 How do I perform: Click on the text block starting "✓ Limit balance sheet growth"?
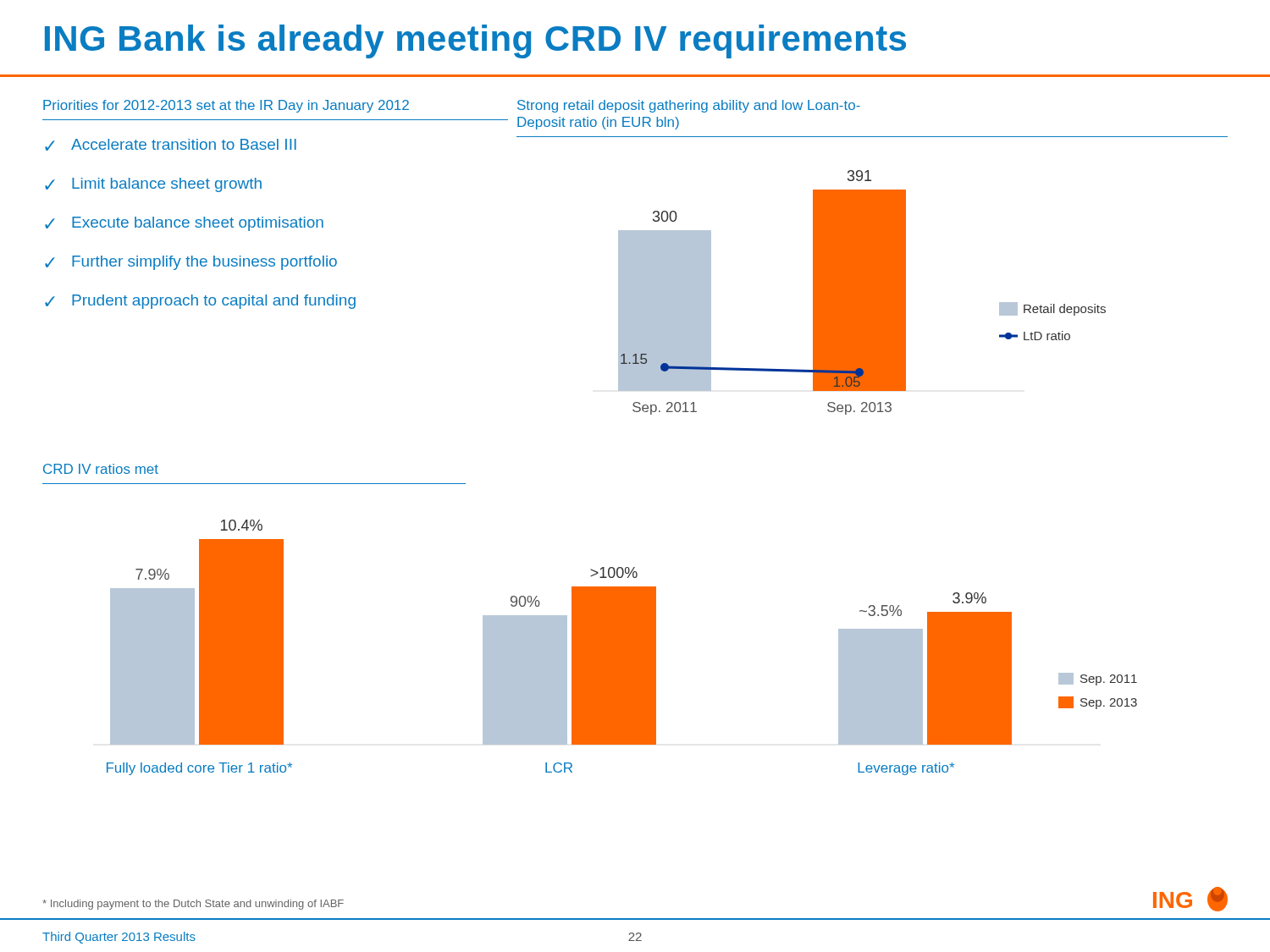click(x=152, y=185)
